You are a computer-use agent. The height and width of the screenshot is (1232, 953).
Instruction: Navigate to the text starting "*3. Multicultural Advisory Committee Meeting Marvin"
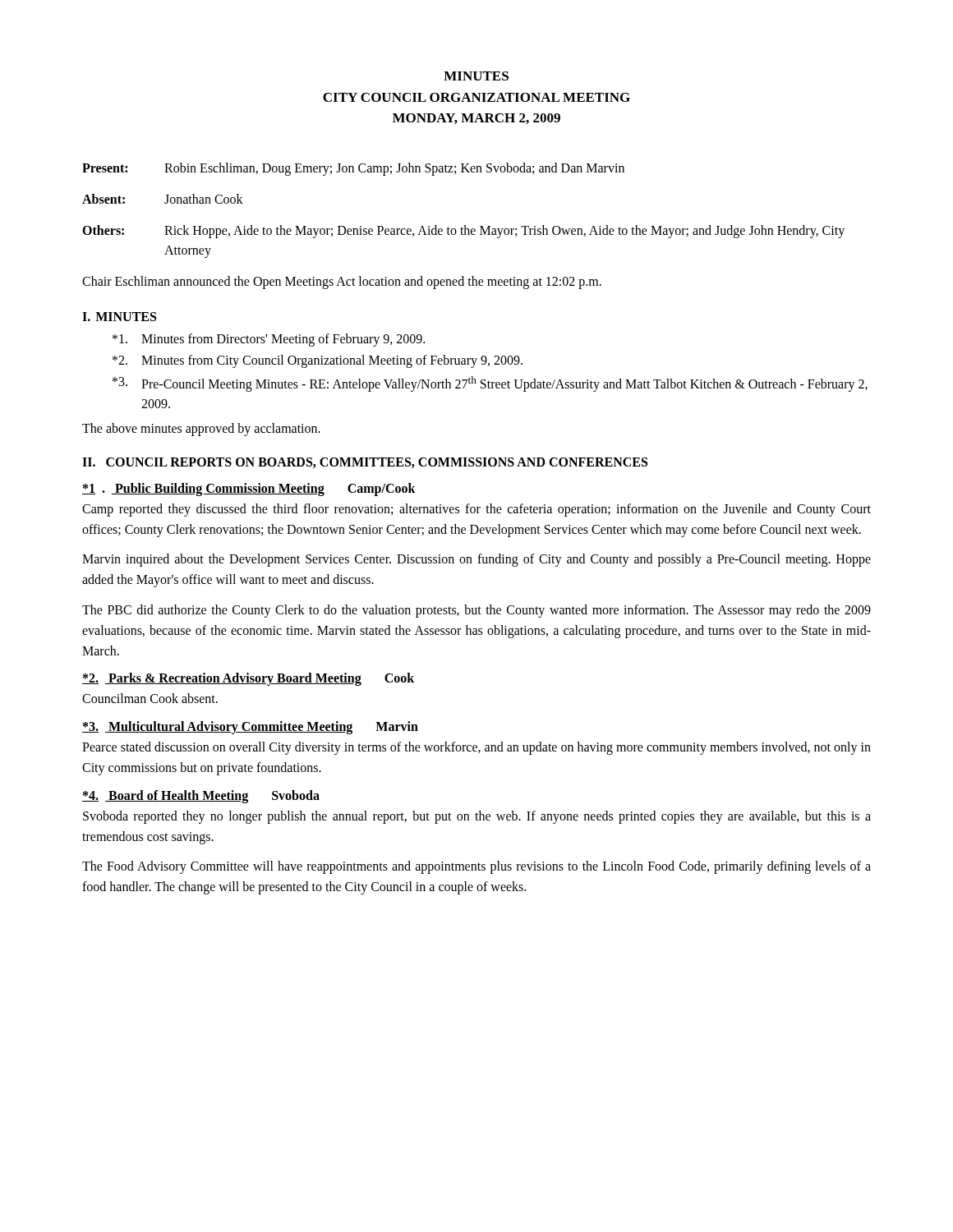point(250,727)
